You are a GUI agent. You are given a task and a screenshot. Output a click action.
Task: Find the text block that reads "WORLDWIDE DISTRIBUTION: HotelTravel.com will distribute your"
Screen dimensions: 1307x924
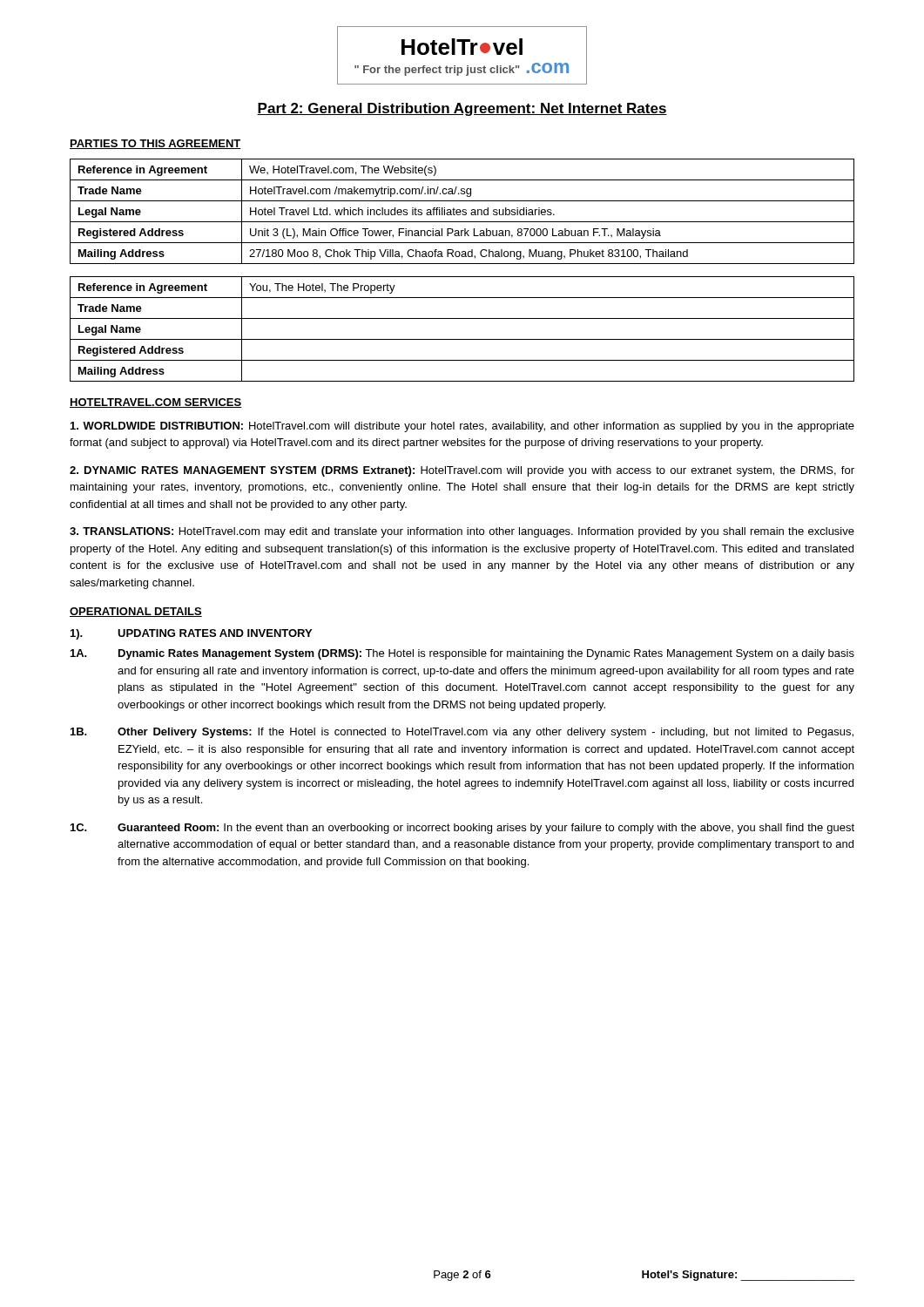(x=462, y=434)
